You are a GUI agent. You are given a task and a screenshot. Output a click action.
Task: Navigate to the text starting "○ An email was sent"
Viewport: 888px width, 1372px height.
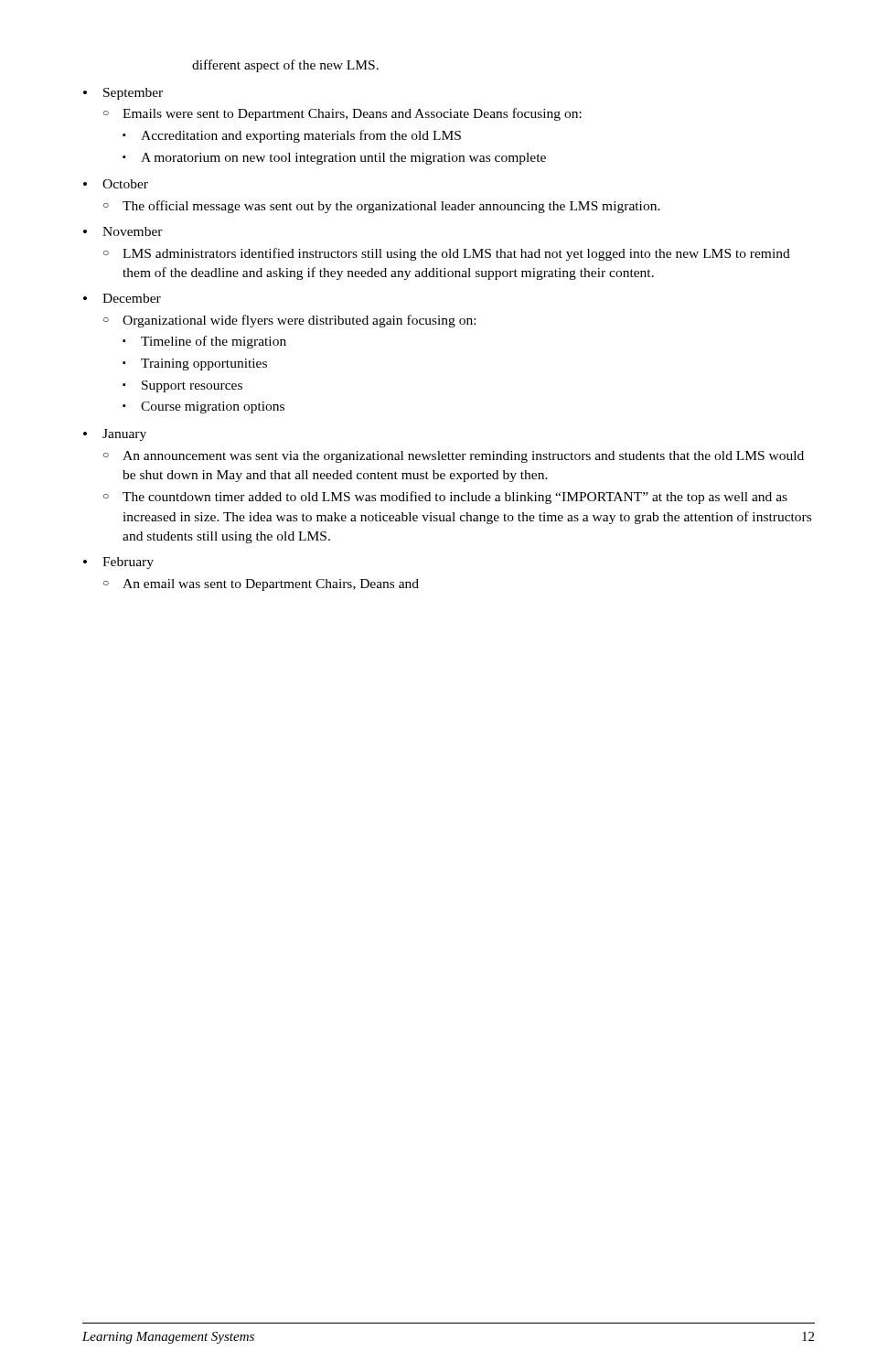pyautogui.click(x=261, y=585)
